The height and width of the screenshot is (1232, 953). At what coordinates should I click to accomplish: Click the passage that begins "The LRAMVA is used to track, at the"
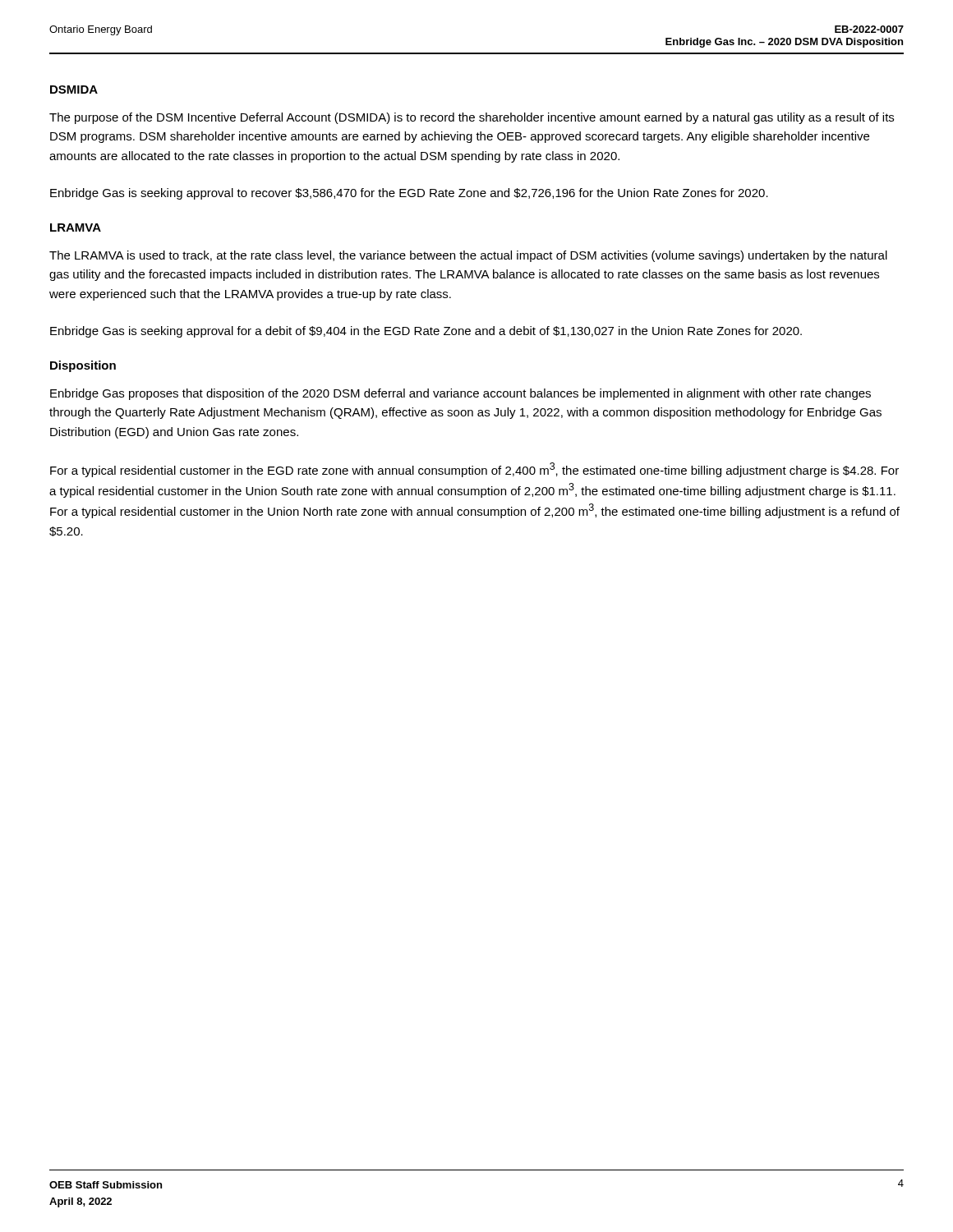tap(468, 274)
